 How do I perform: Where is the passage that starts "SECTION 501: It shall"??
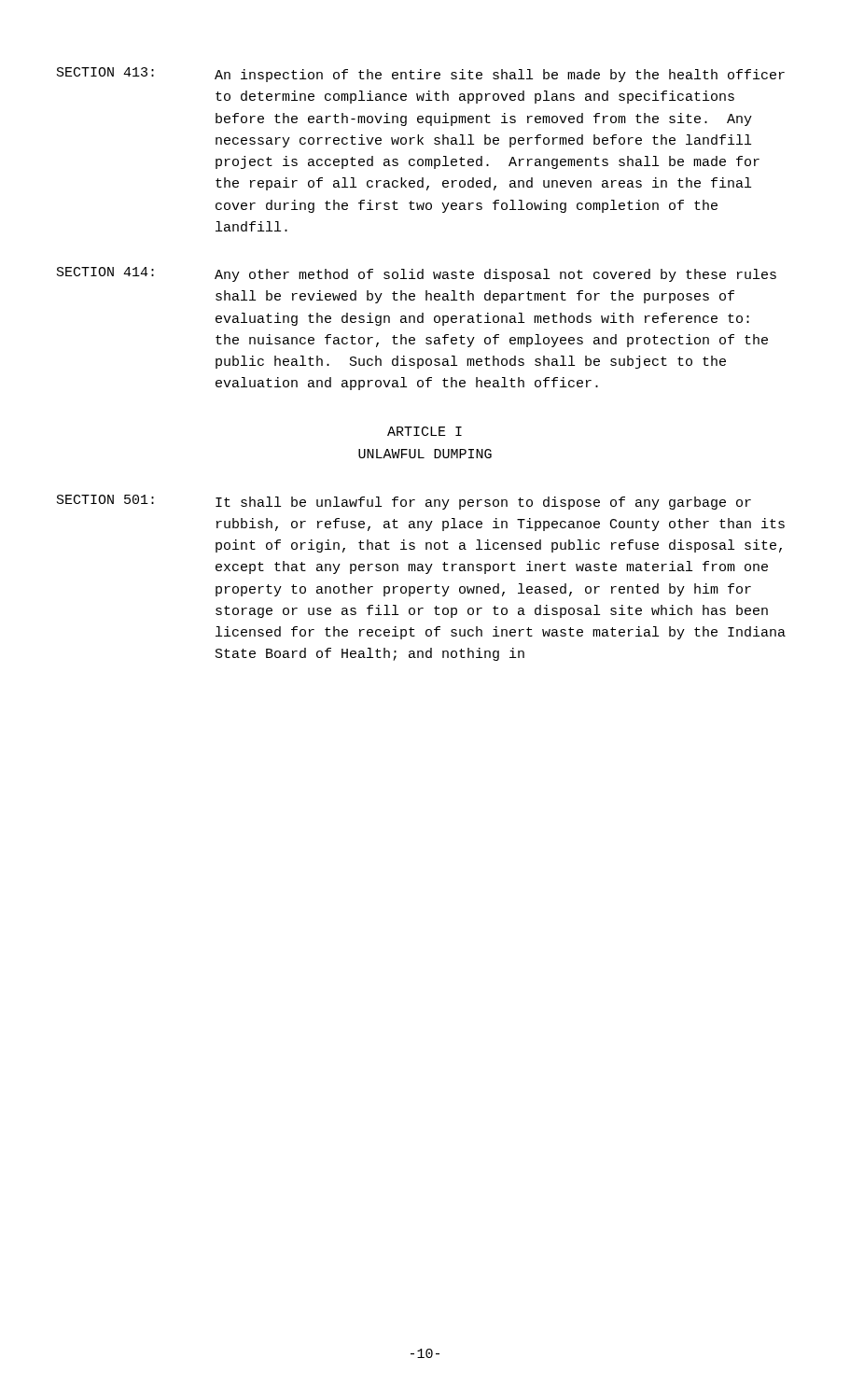click(425, 579)
